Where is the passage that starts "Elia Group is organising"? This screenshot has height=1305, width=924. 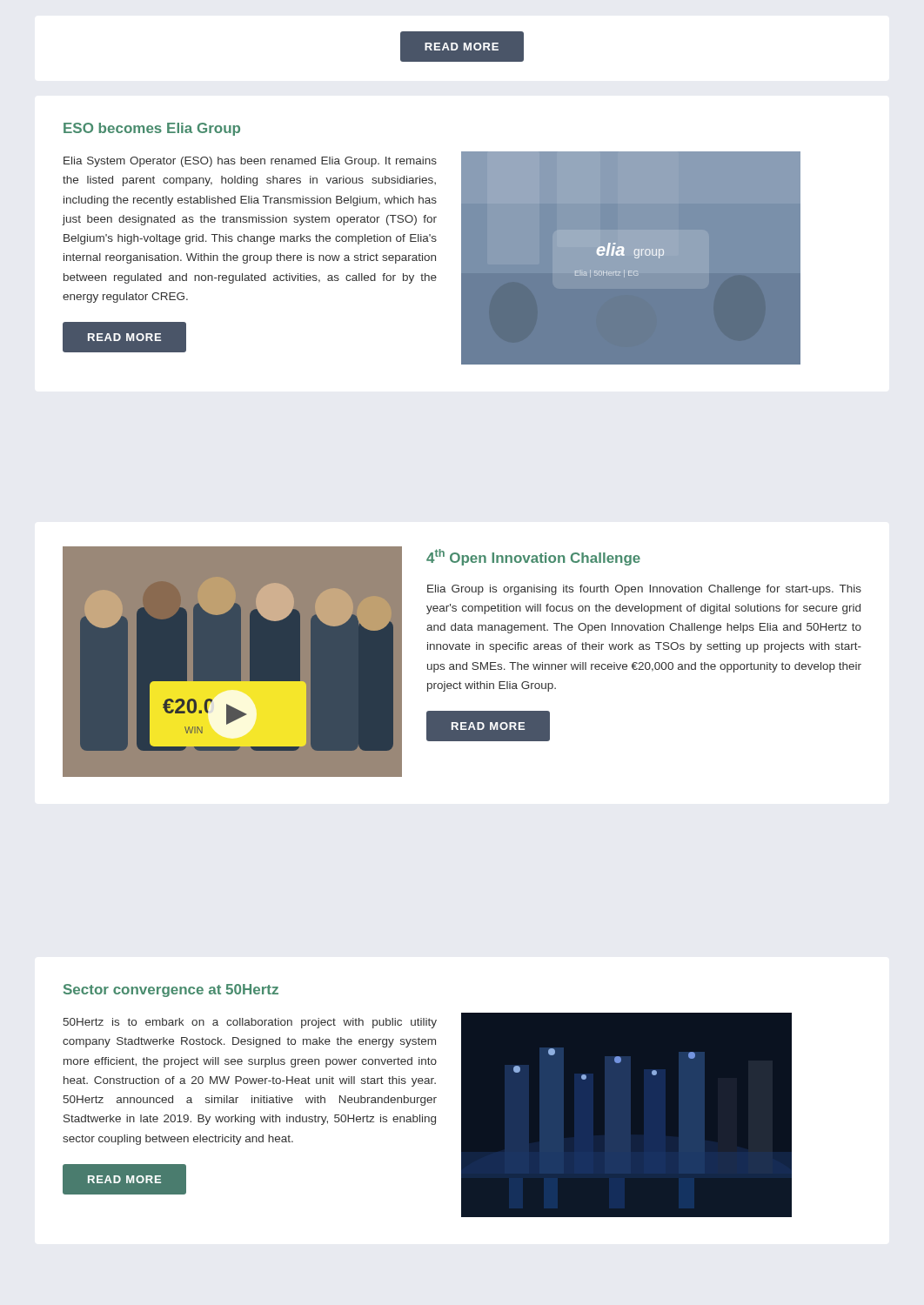[x=644, y=637]
